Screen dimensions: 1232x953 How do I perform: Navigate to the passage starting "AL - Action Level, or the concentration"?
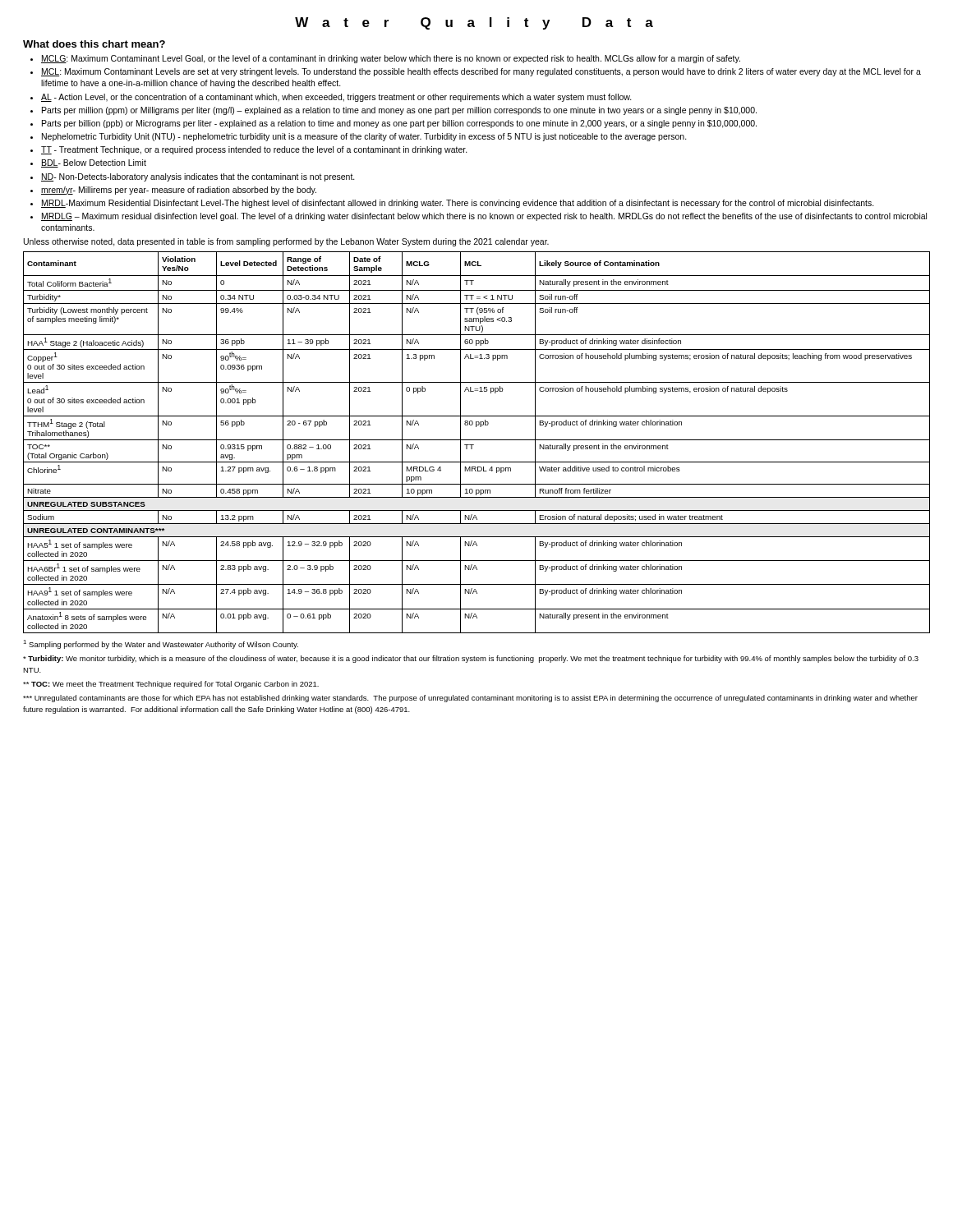(x=337, y=96)
